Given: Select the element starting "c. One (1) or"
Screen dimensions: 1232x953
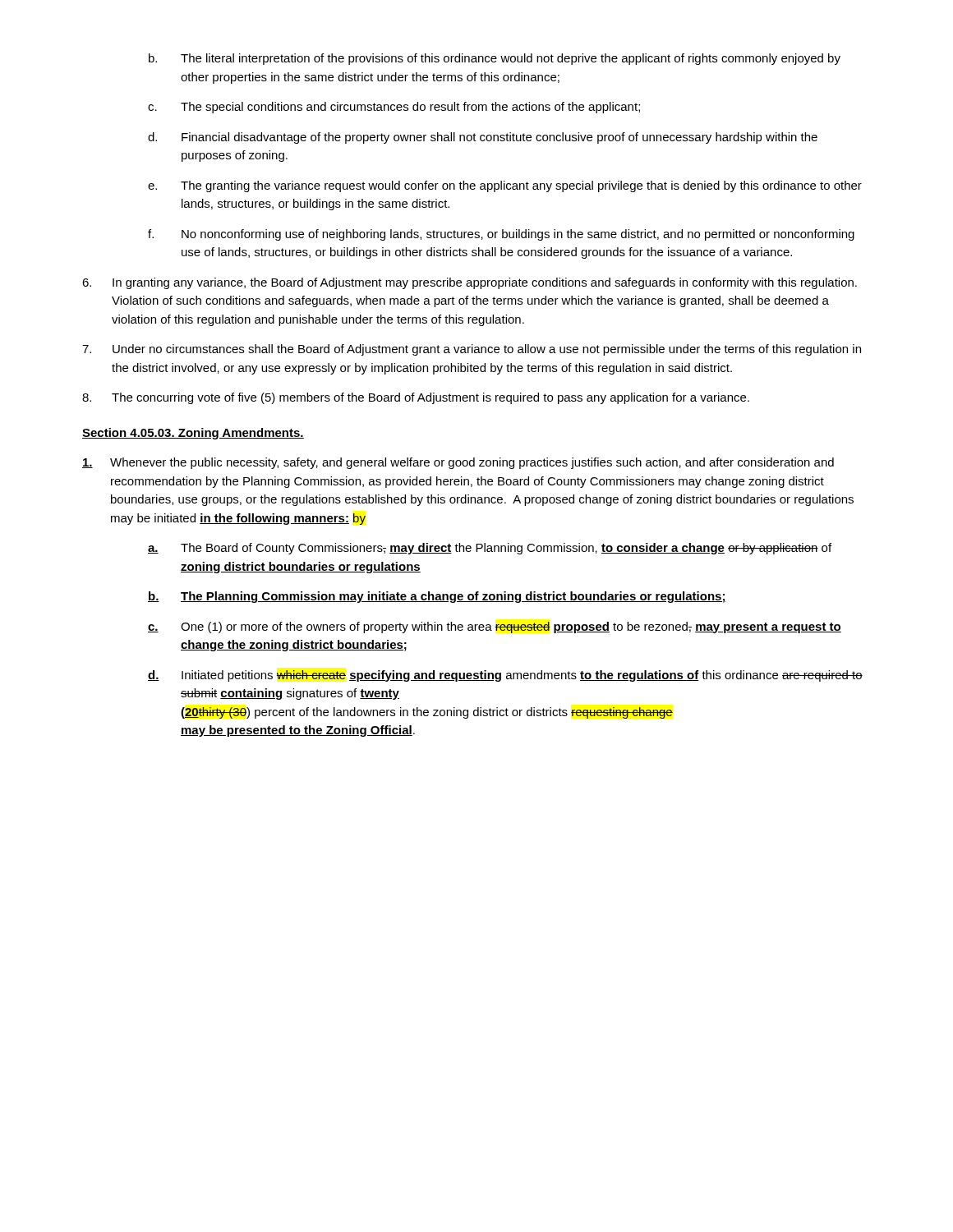Looking at the screenshot, I should click(x=509, y=636).
